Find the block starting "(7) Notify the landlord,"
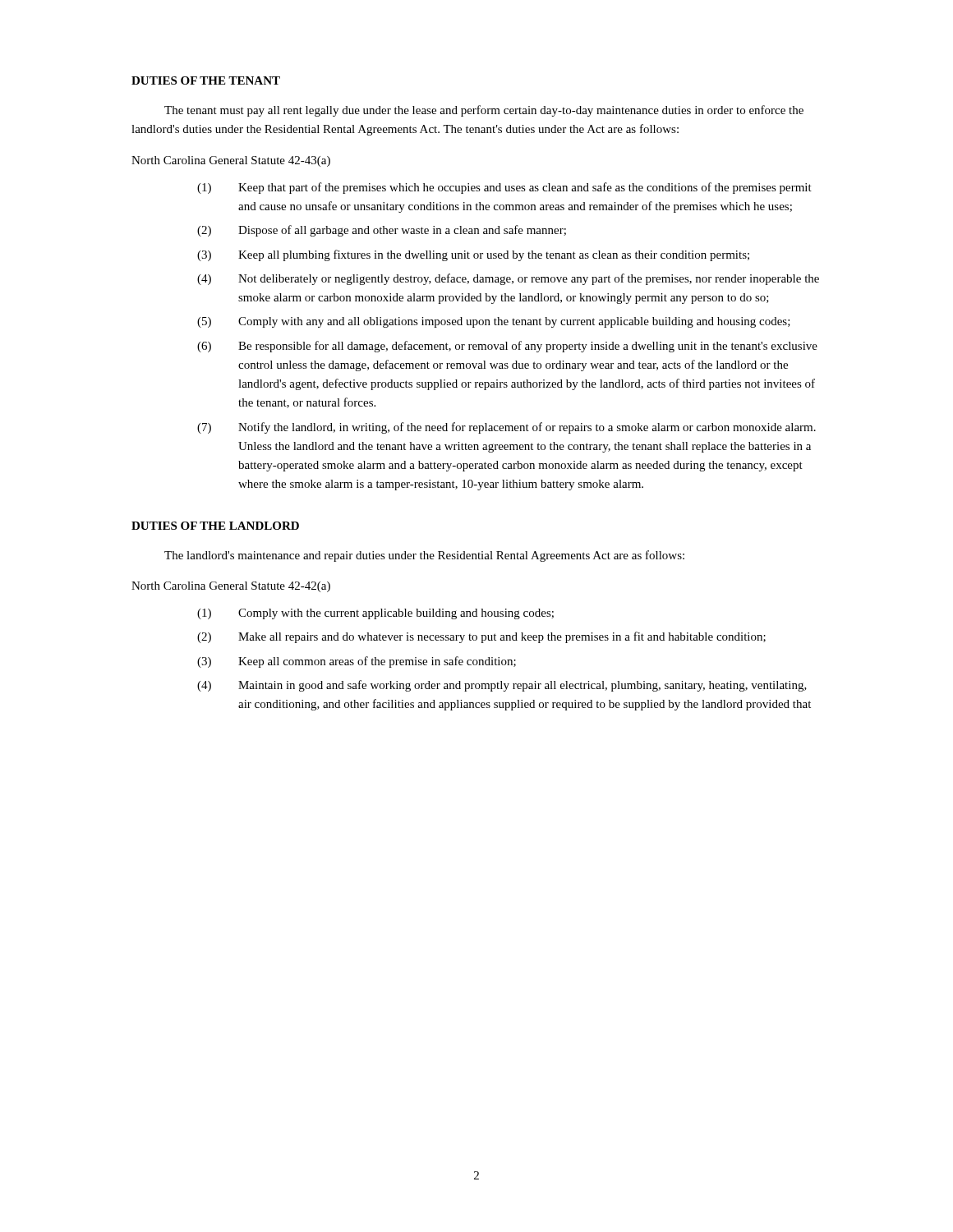 point(509,456)
